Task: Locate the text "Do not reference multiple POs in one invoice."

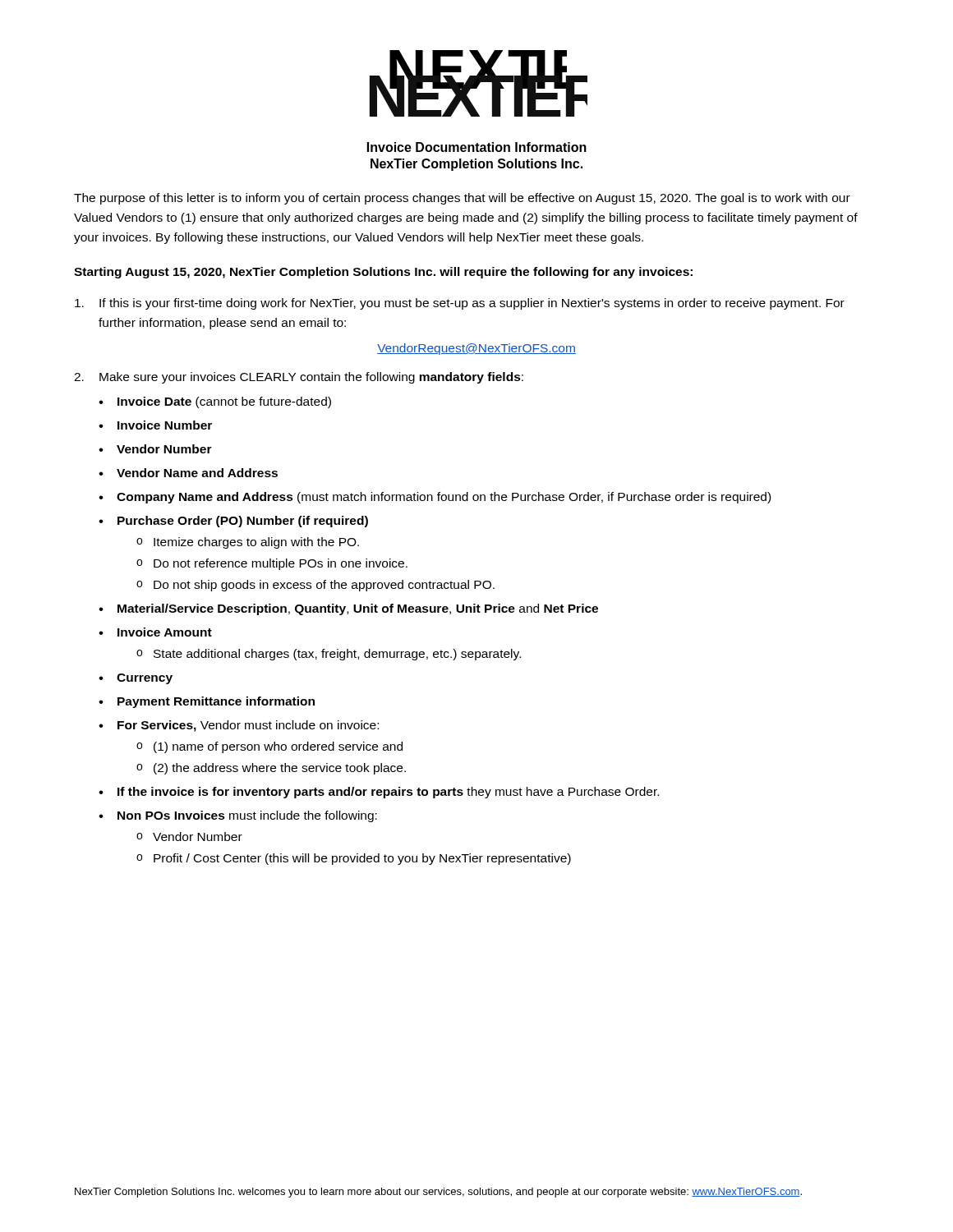Action: click(x=281, y=563)
